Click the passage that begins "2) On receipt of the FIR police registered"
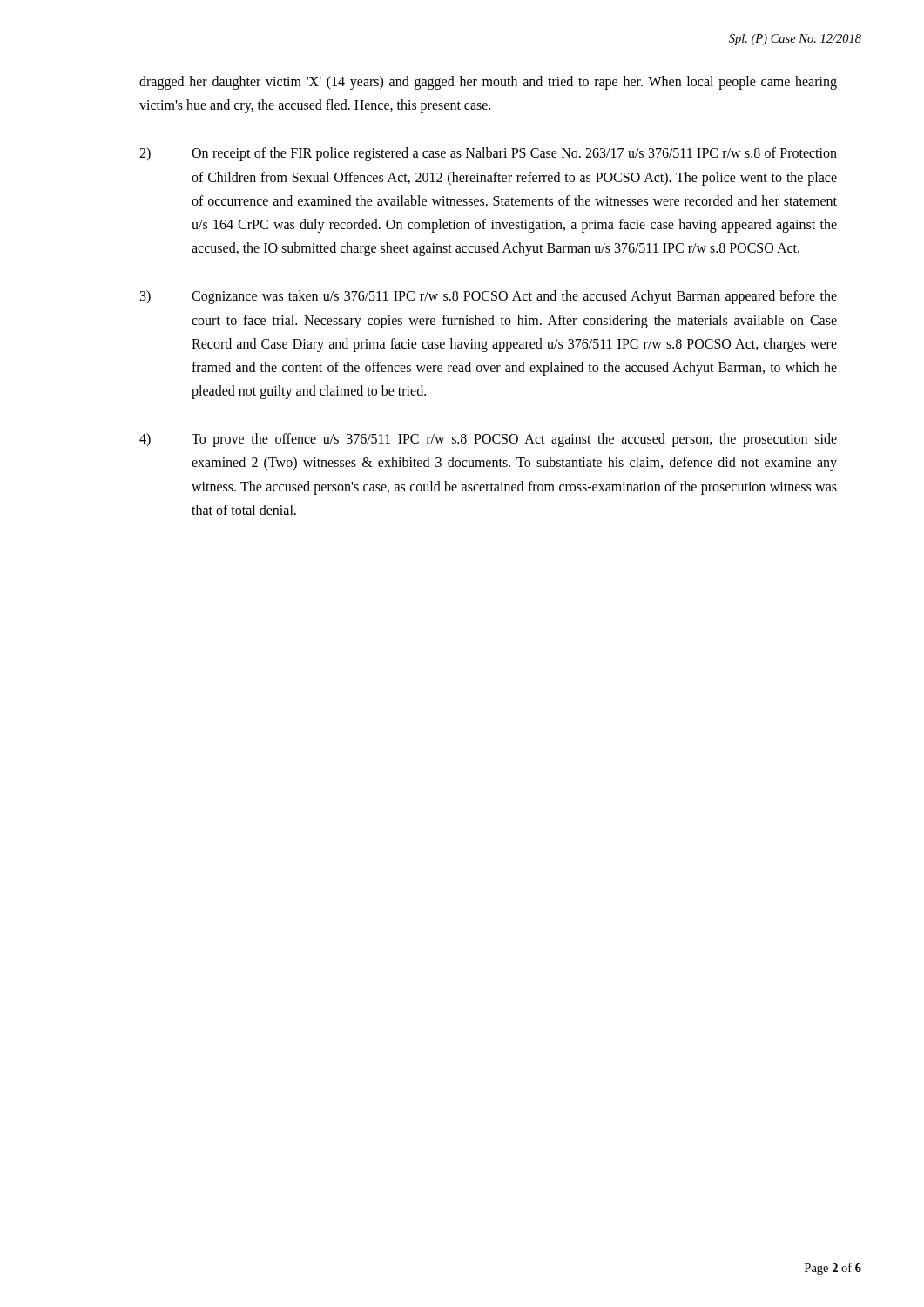Viewport: 924px width, 1307px height. pyautogui.click(x=488, y=201)
